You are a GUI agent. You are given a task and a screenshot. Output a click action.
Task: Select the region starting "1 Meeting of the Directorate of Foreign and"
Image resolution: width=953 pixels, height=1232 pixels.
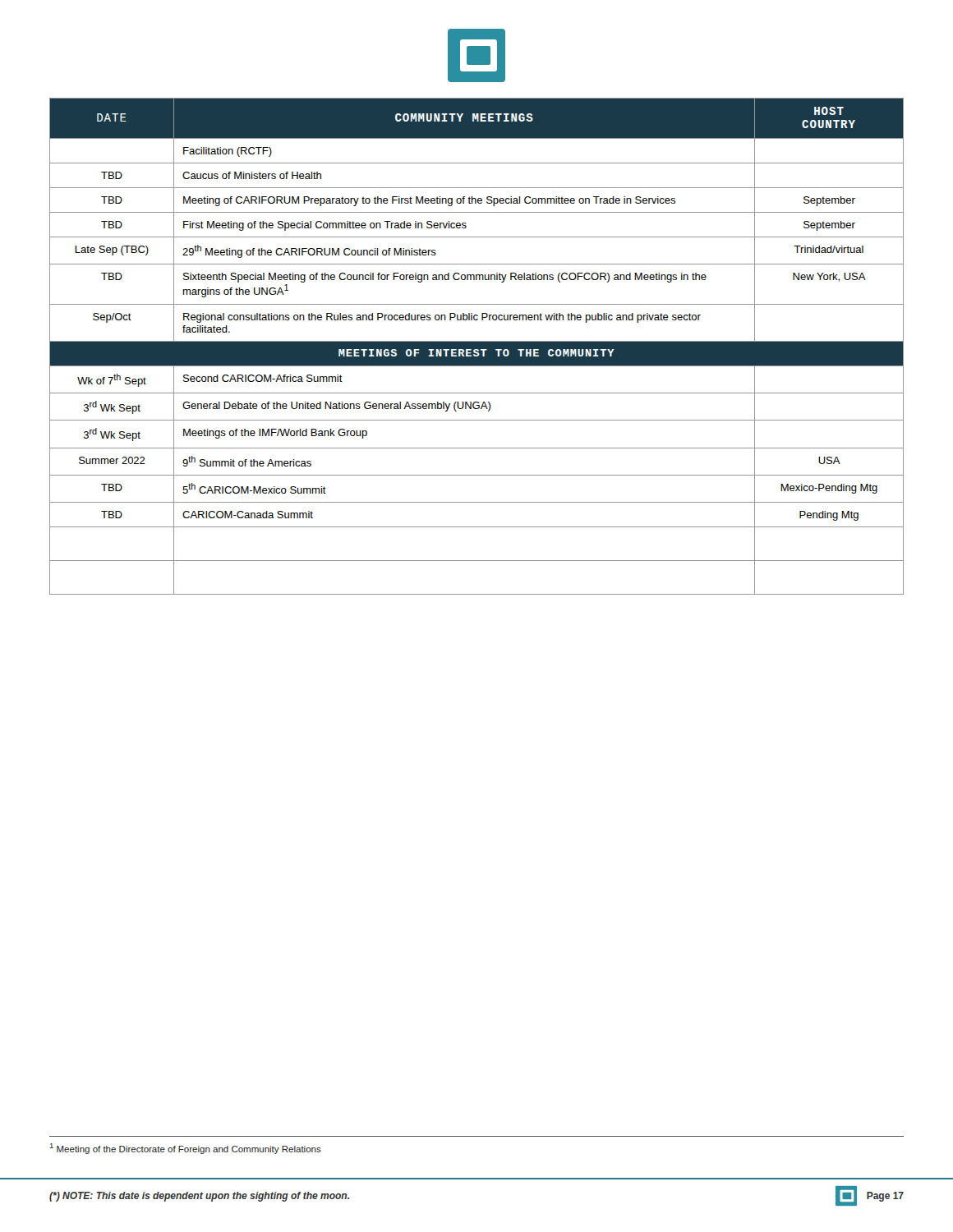tap(185, 1147)
